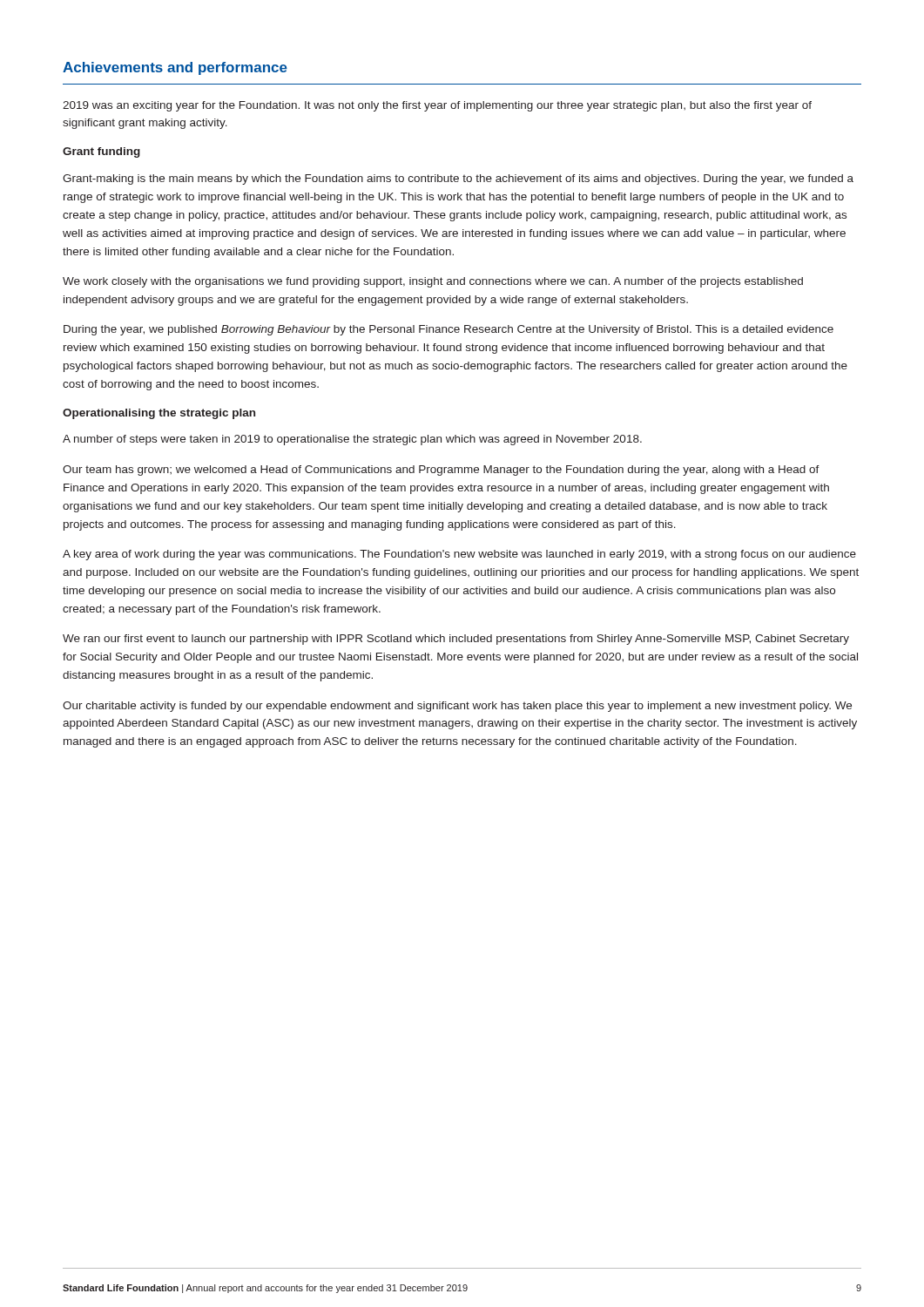Find the text block with the text "A key area of work during the"
This screenshot has width=924, height=1307.
pos(462,582)
